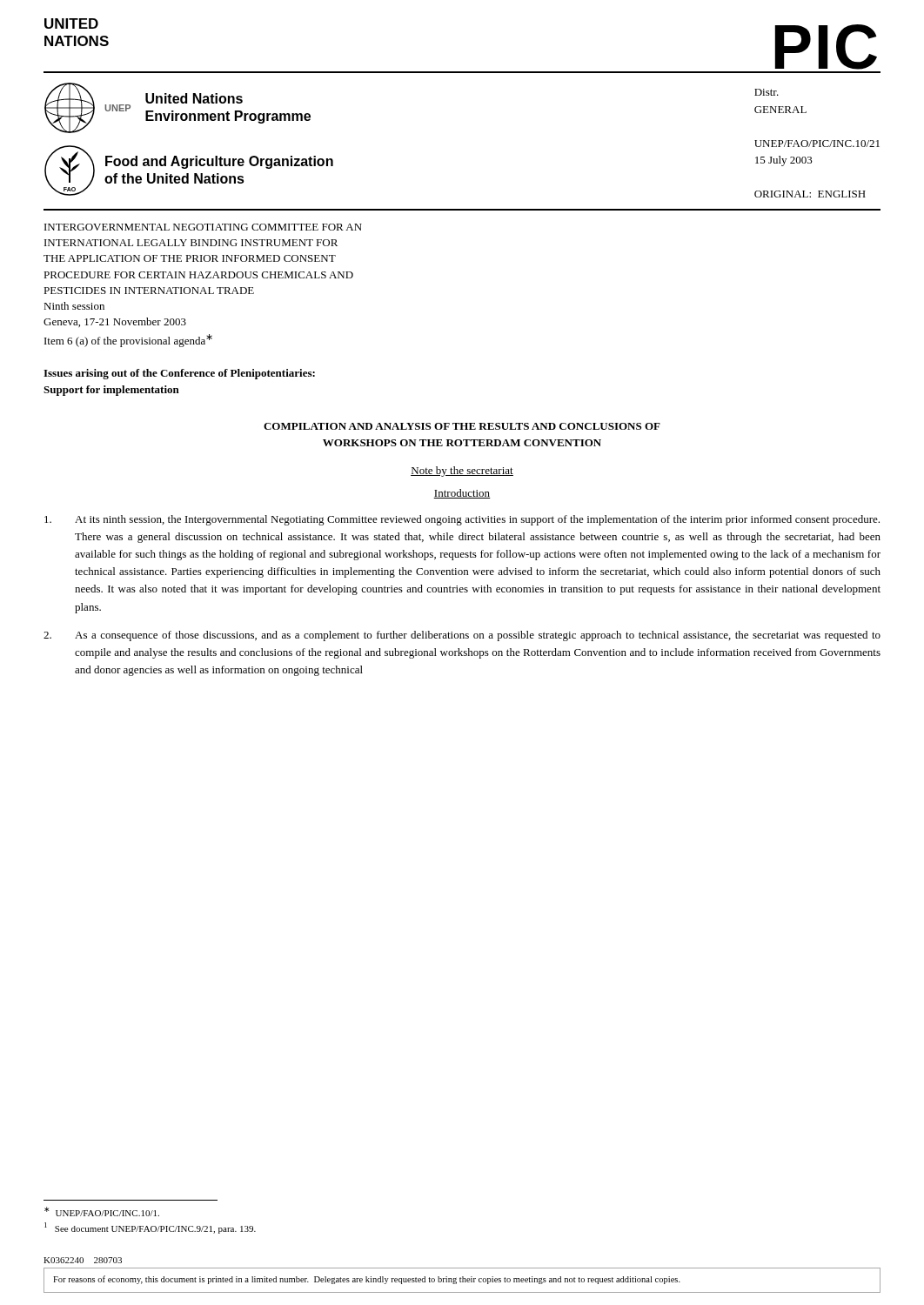The width and height of the screenshot is (924, 1305).
Task: Find the block on this page that starts "As a consequence of those discussions,"
Action: 462,652
